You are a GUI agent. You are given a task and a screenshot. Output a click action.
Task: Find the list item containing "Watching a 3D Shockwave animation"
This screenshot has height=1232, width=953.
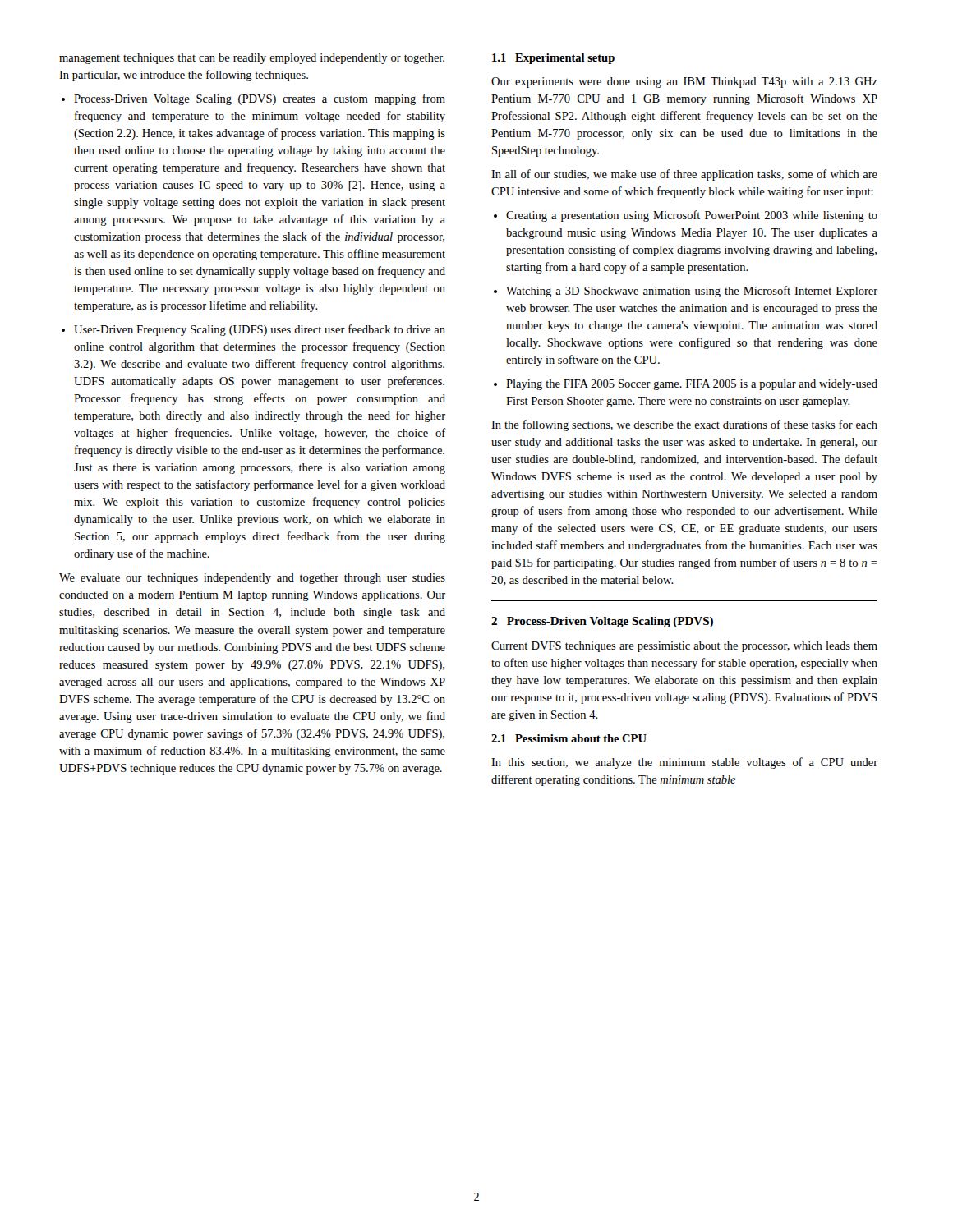click(x=692, y=325)
